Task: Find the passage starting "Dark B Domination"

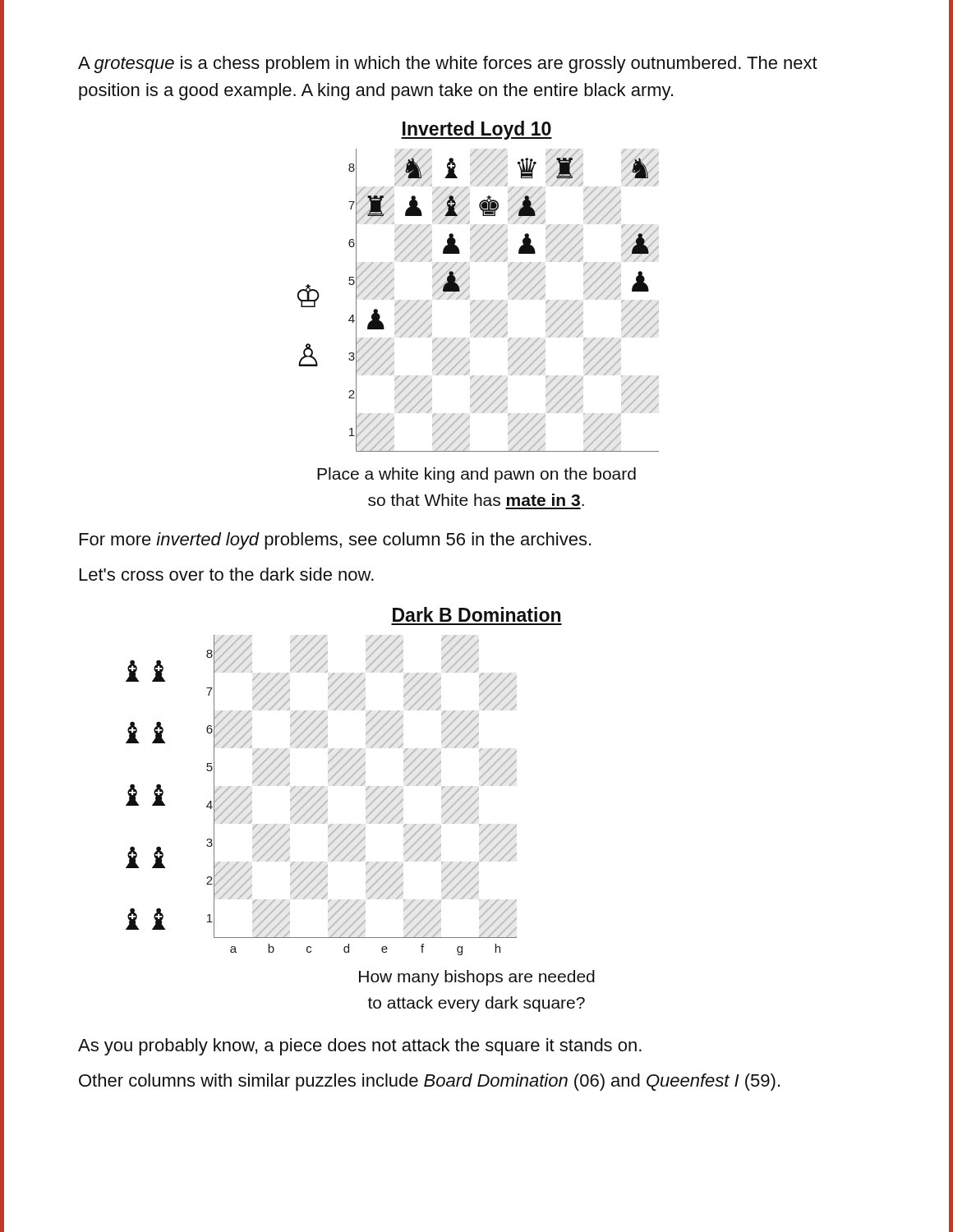Action: [476, 615]
